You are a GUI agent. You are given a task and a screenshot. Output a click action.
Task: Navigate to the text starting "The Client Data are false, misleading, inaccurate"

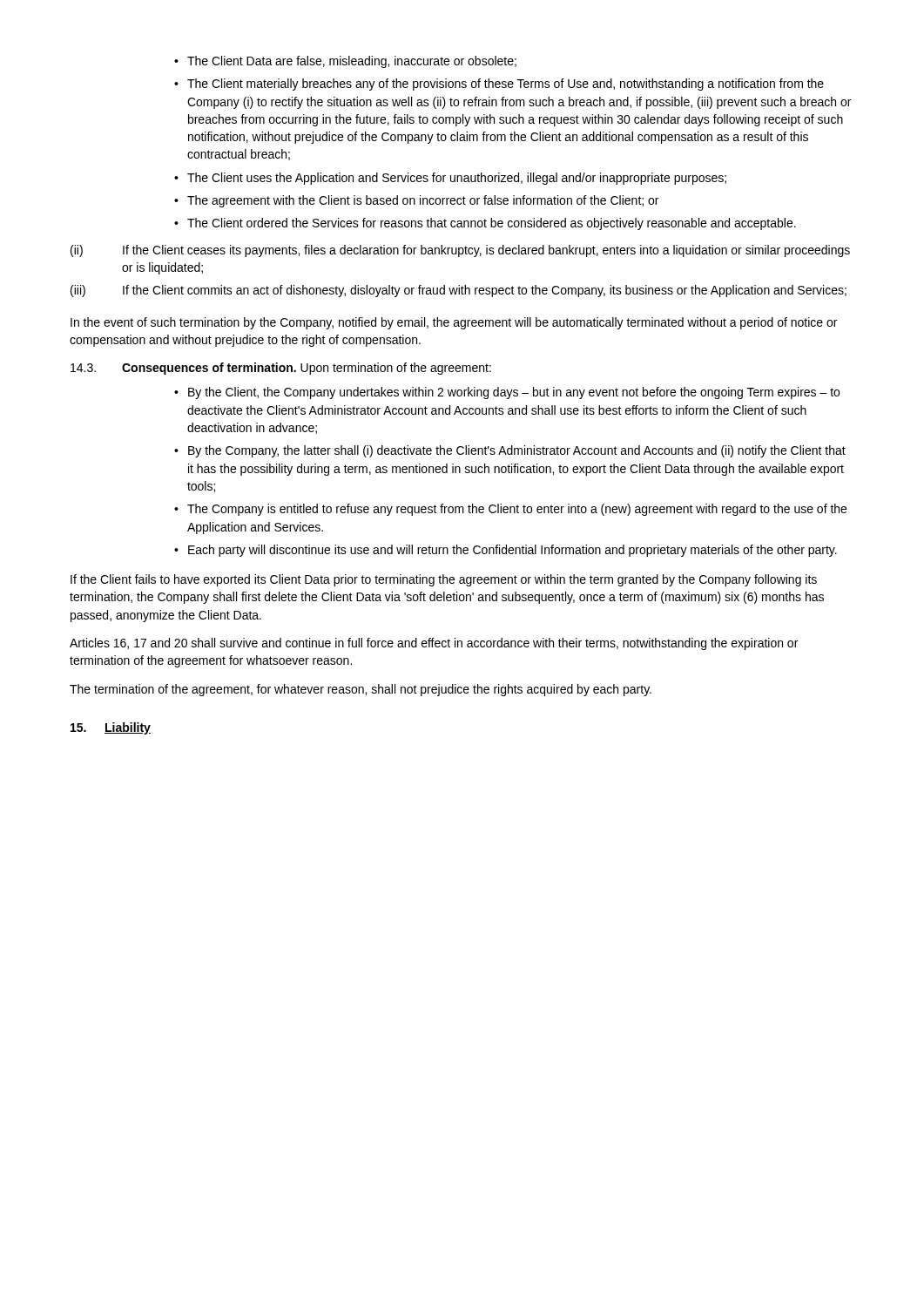point(514,61)
